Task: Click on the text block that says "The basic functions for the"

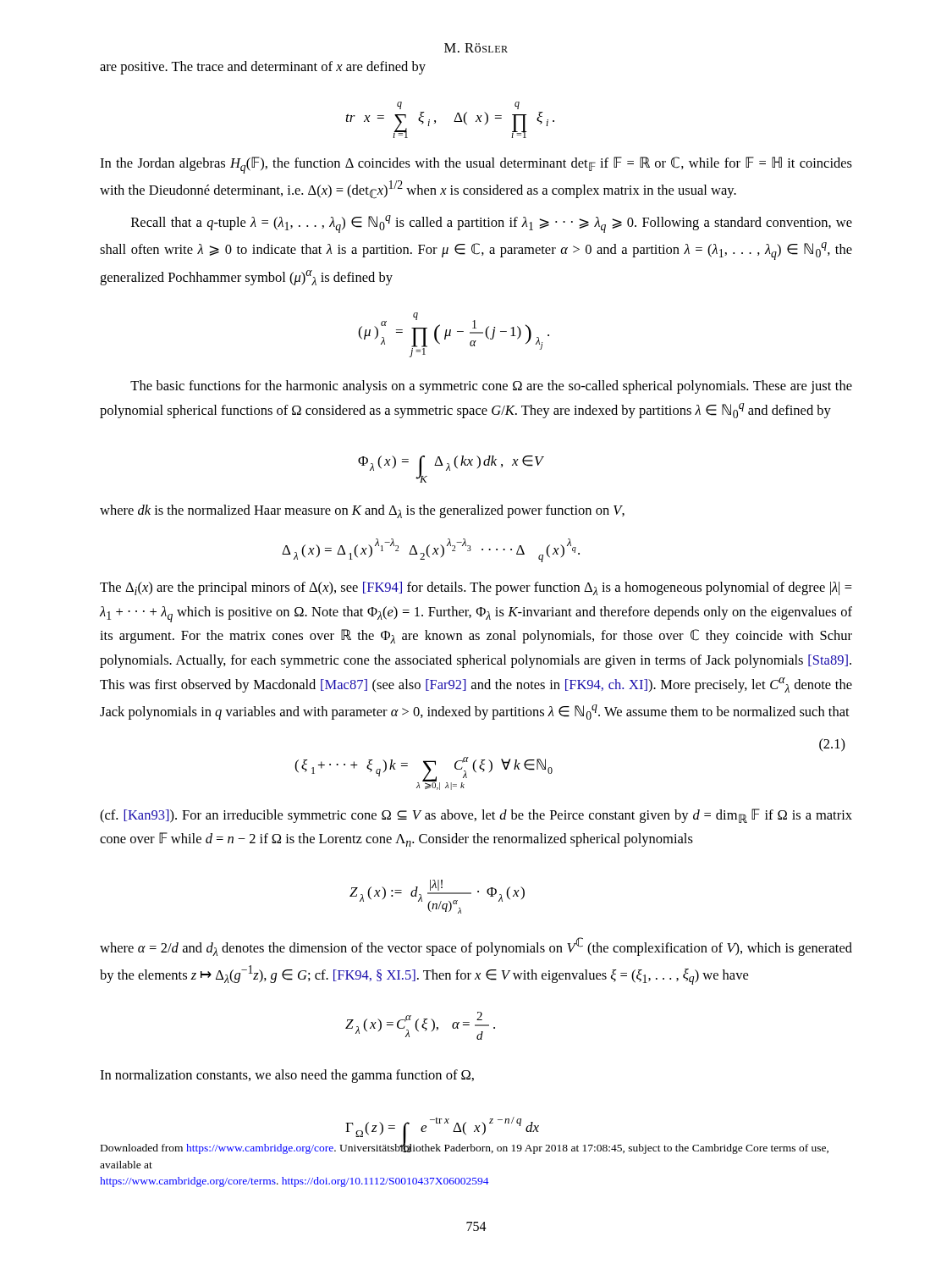Action: pyautogui.click(x=476, y=399)
